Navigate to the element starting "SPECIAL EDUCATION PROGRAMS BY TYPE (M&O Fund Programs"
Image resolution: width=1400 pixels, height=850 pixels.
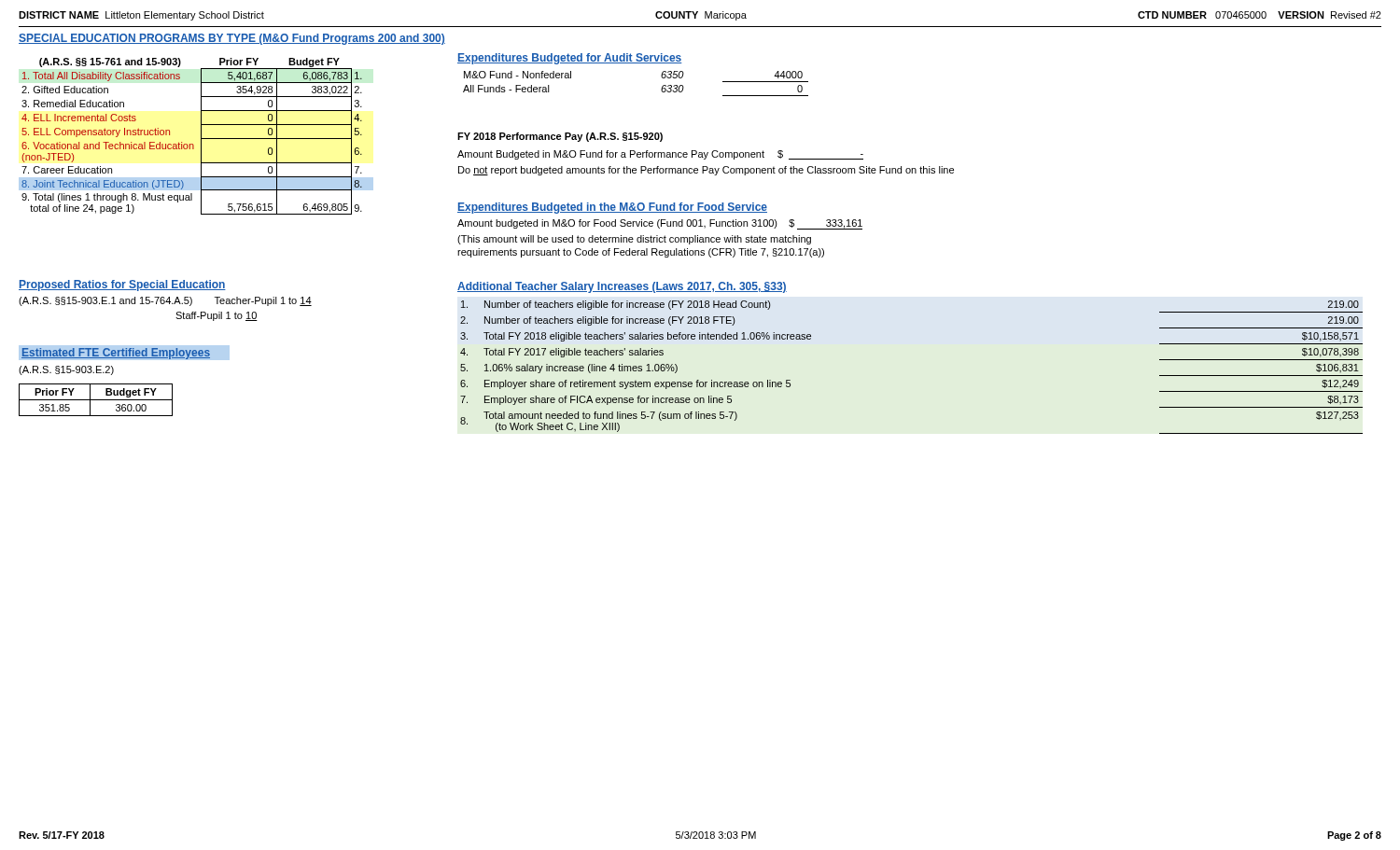point(232,38)
